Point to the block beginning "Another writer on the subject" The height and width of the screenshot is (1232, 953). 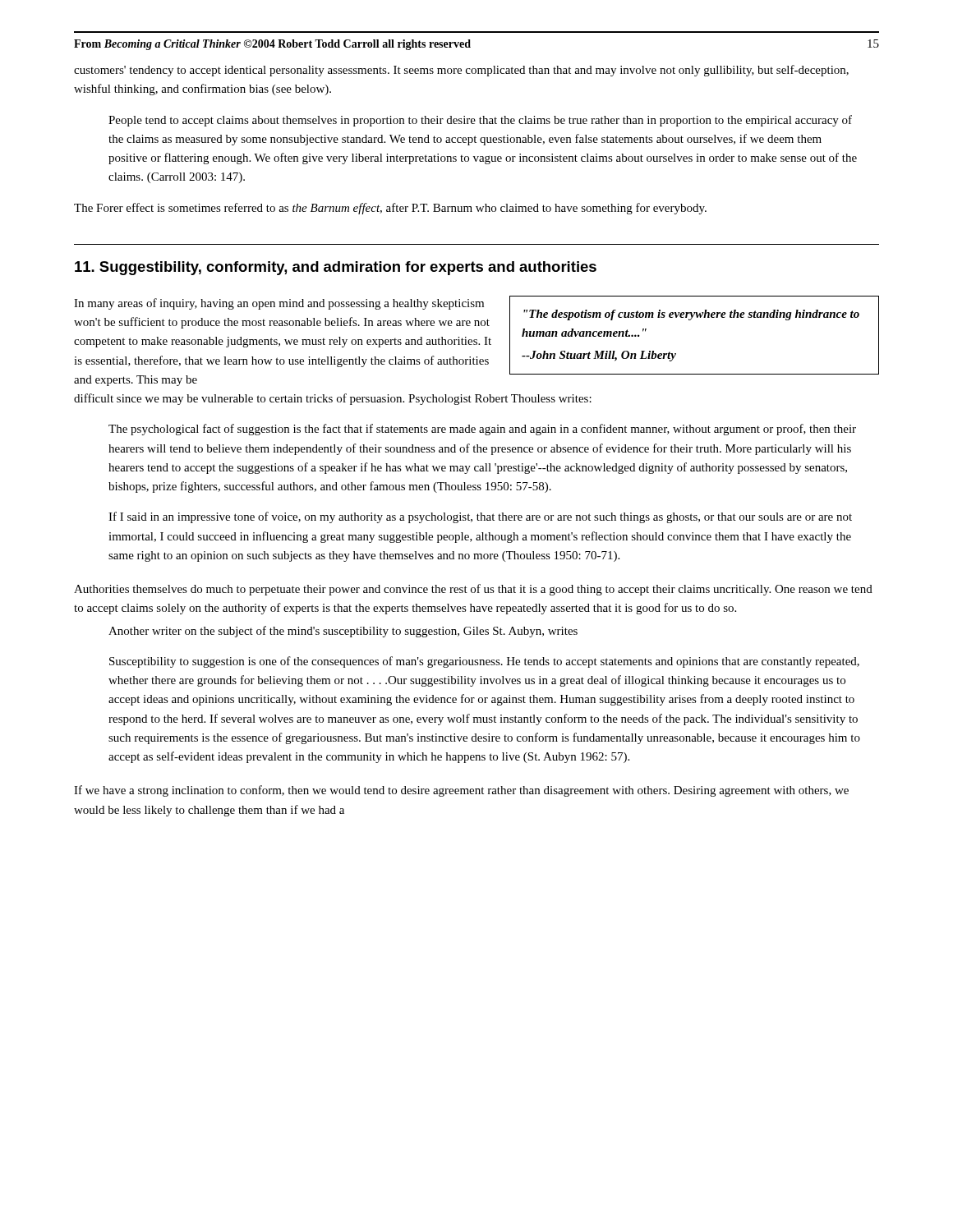(343, 630)
